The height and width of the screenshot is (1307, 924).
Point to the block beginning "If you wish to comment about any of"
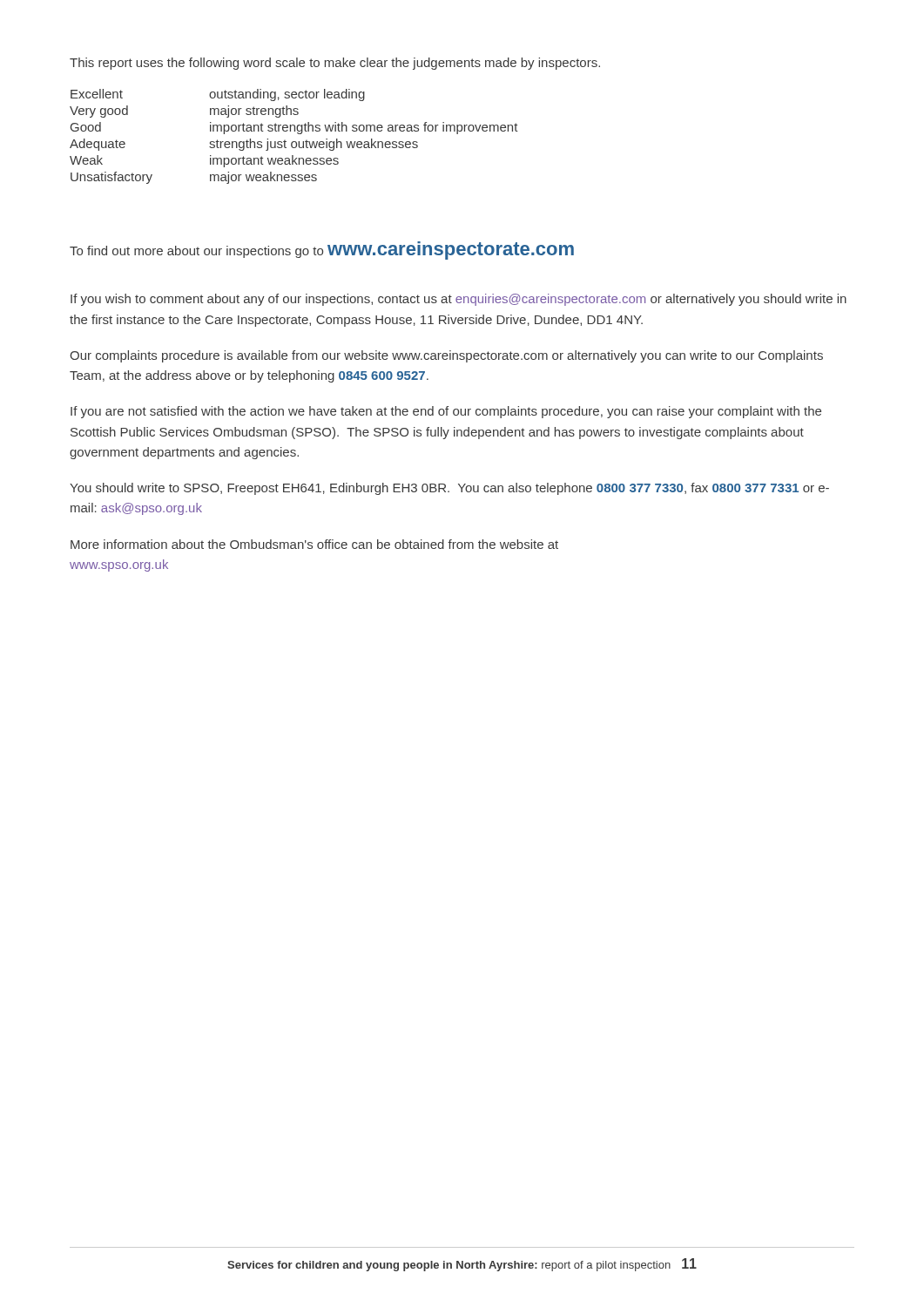click(458, 309)
